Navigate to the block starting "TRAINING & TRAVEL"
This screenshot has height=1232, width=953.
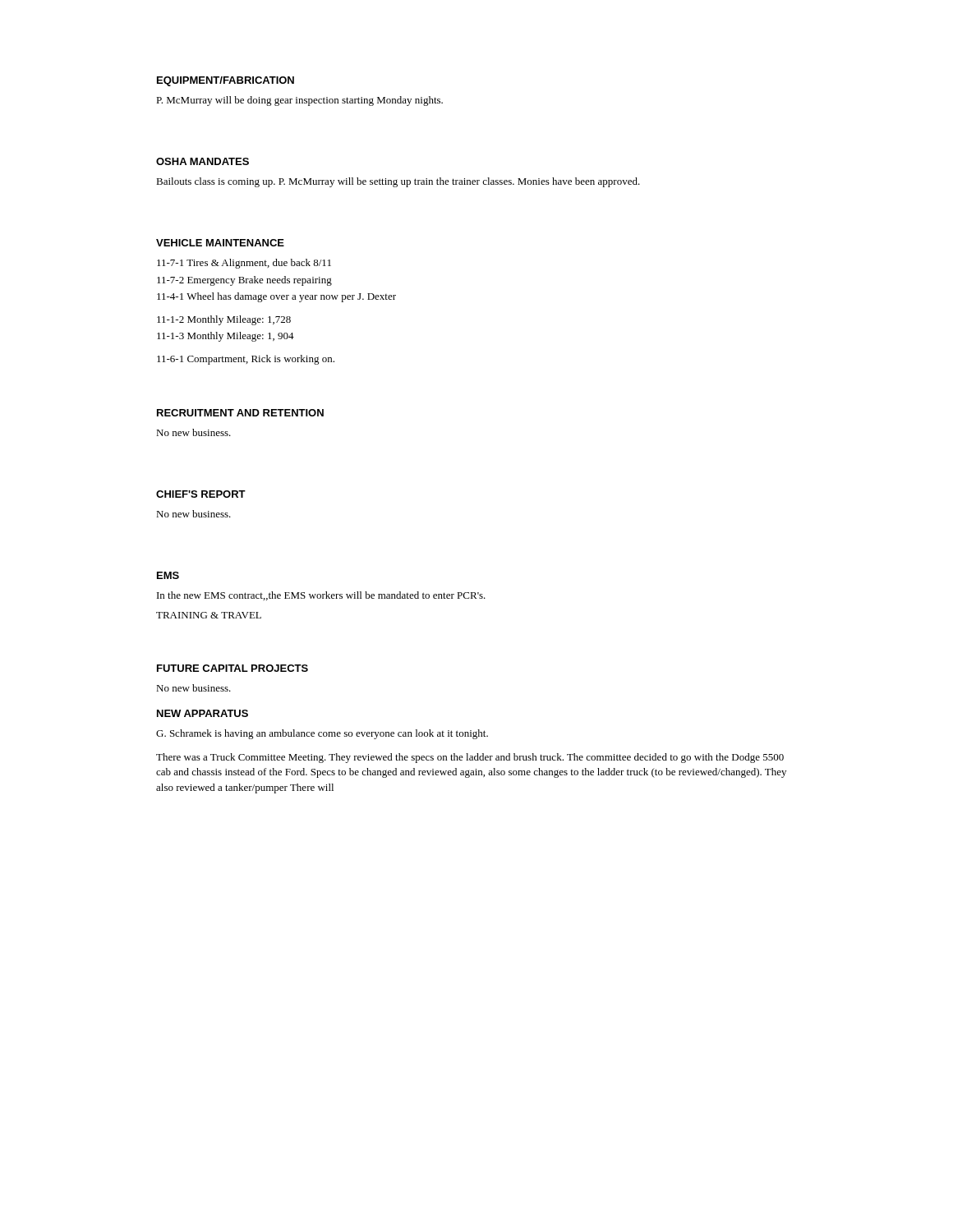(209, 615)
